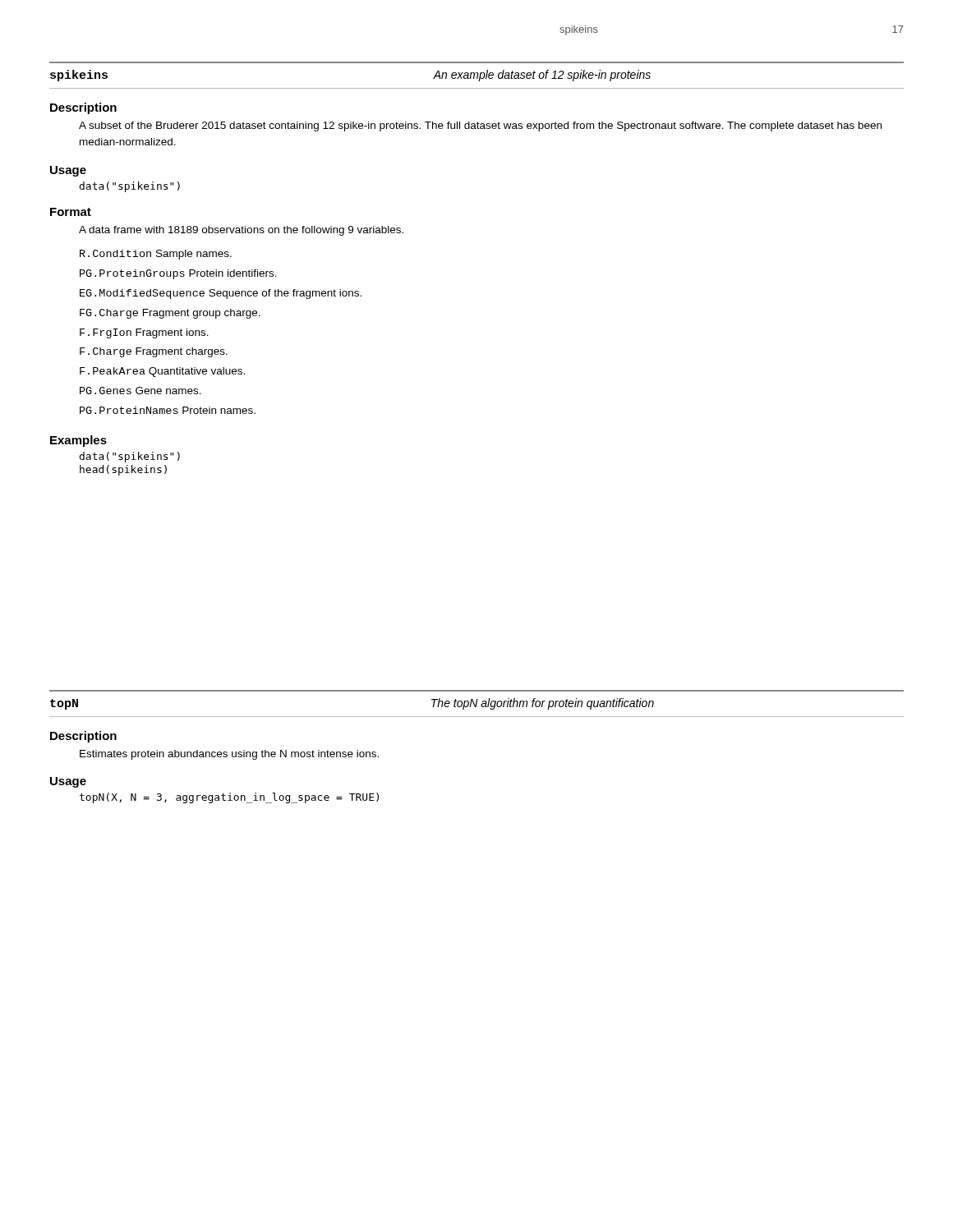
Task: Locate the passage starting "topN The topN"
Action: (476, 704)
